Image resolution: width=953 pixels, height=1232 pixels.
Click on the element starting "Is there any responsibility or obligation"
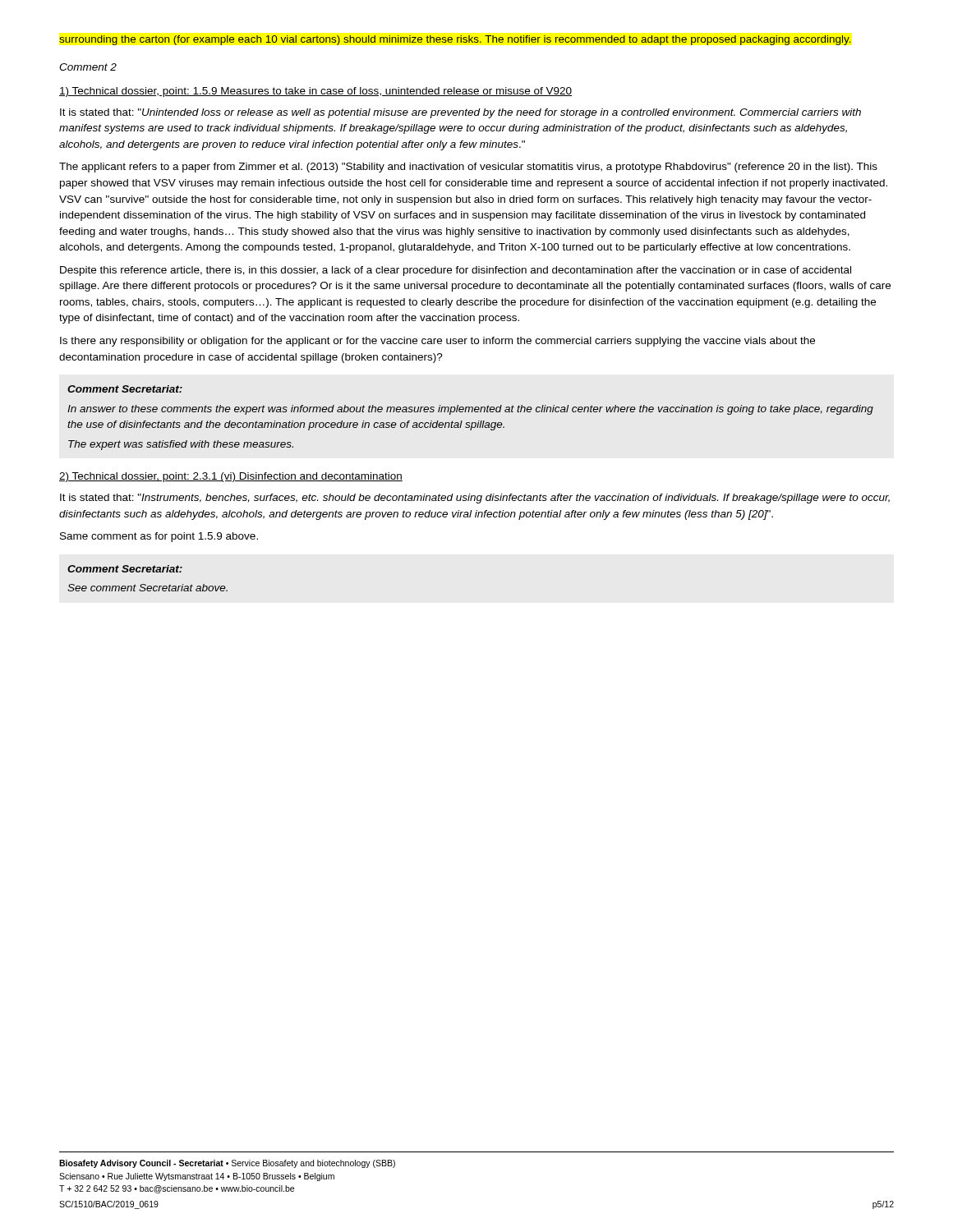[437, 348]
